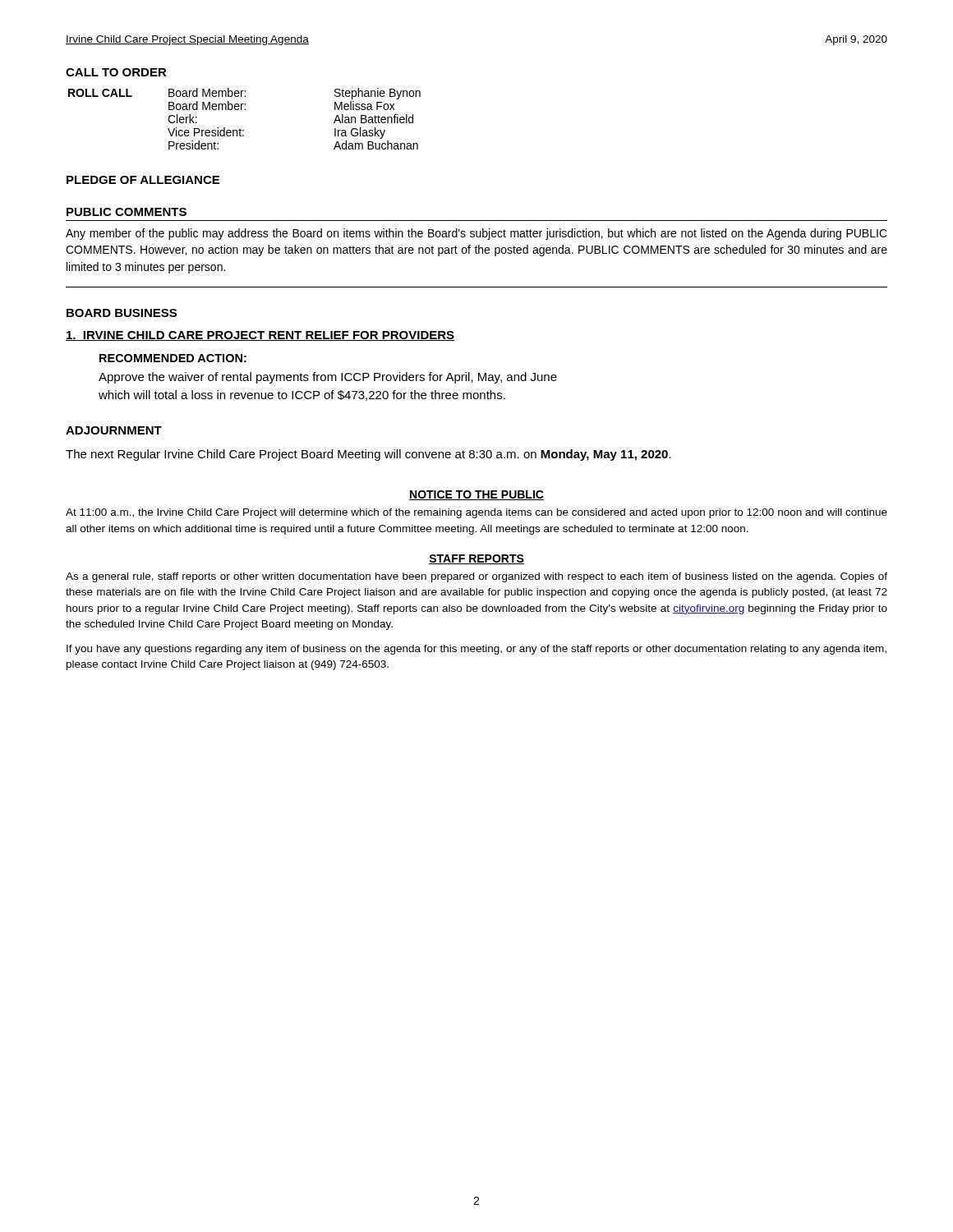The width and height of the screenshot is (953, 1232).
Task: Point to the passage starting "If you have"
Action: (476, 656)
